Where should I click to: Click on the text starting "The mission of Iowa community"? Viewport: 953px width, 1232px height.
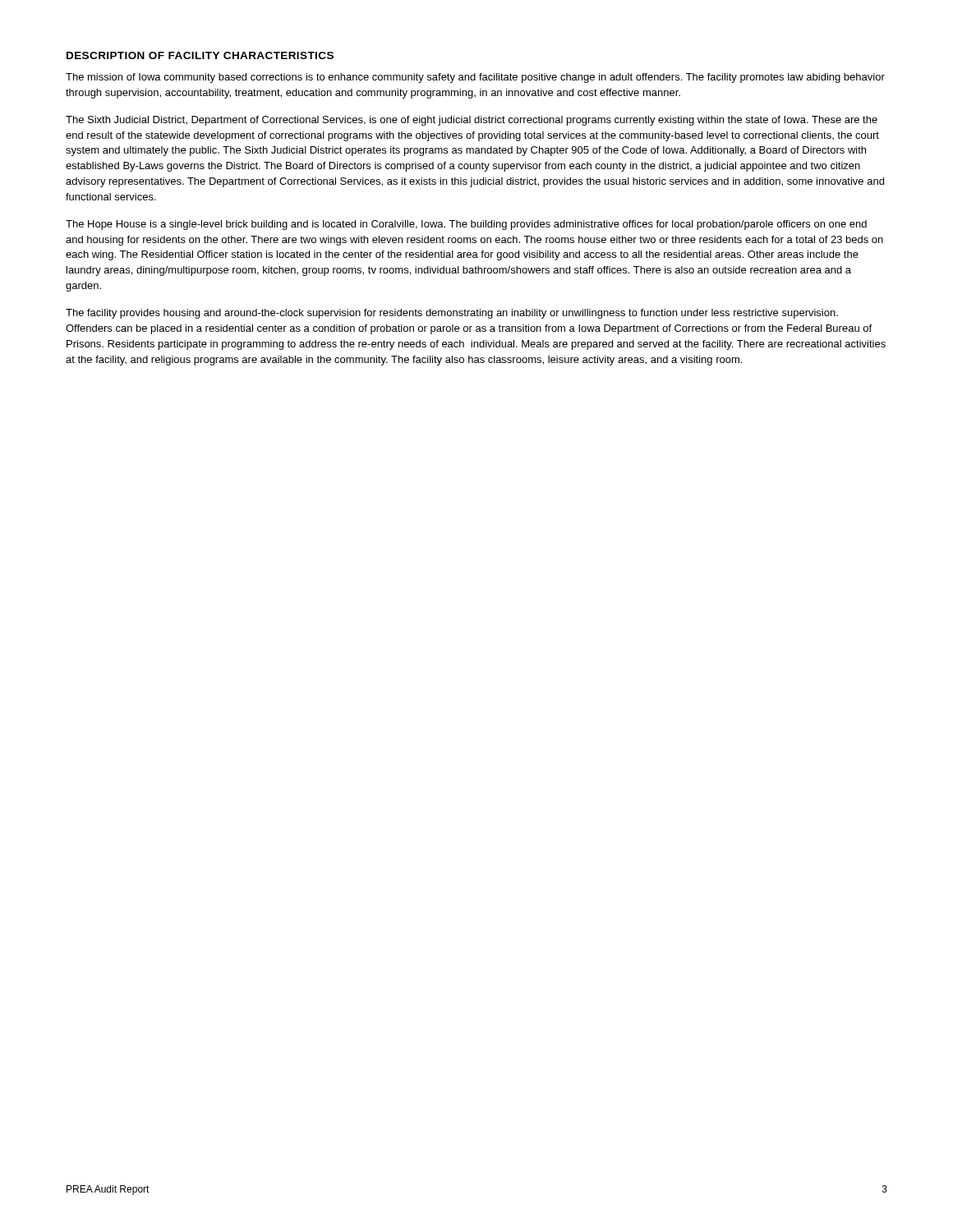coord(475,85)
